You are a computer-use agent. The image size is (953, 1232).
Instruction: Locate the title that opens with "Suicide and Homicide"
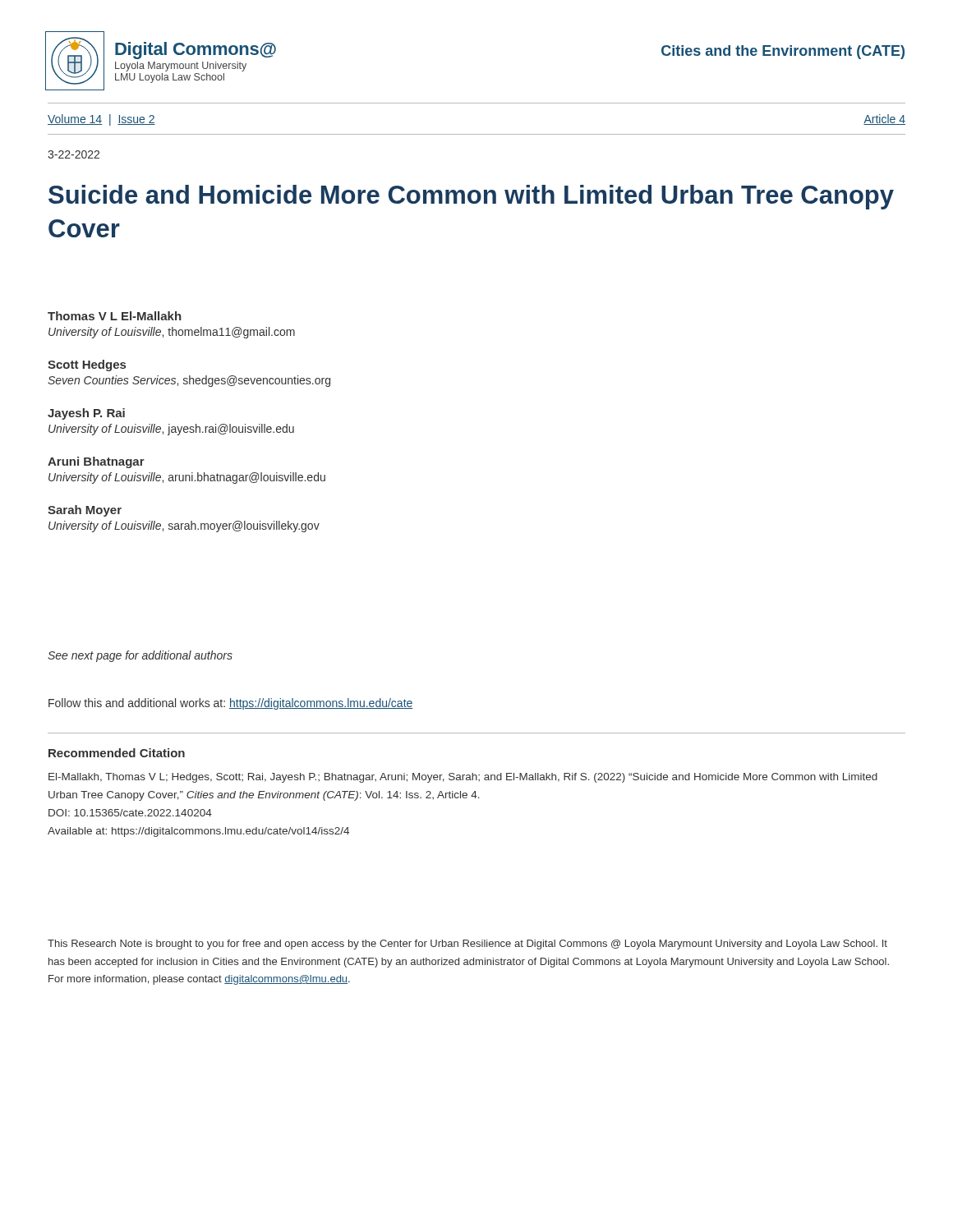(471, 212)
